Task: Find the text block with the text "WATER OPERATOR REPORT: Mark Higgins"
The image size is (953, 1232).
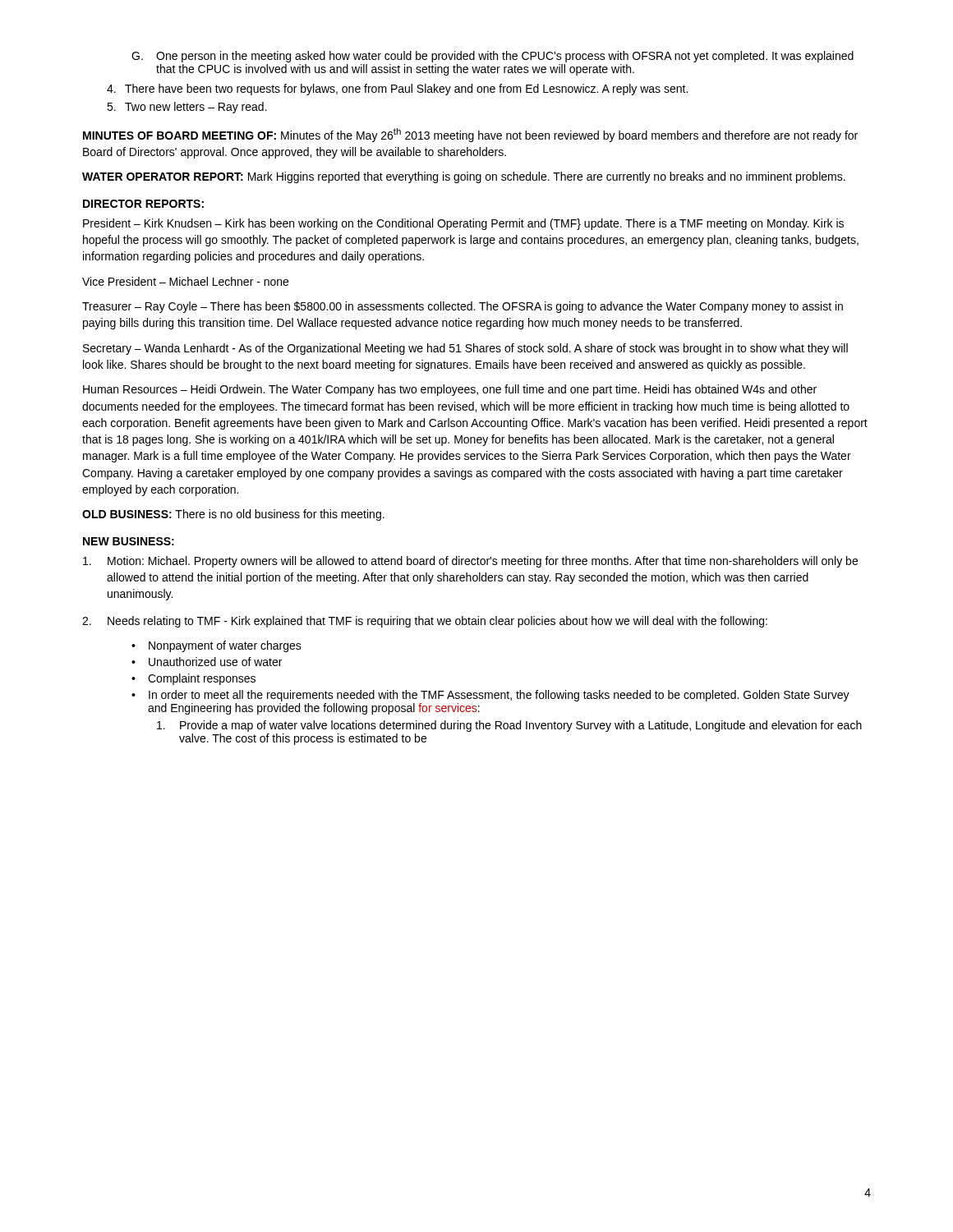Action: click(464, 177)
